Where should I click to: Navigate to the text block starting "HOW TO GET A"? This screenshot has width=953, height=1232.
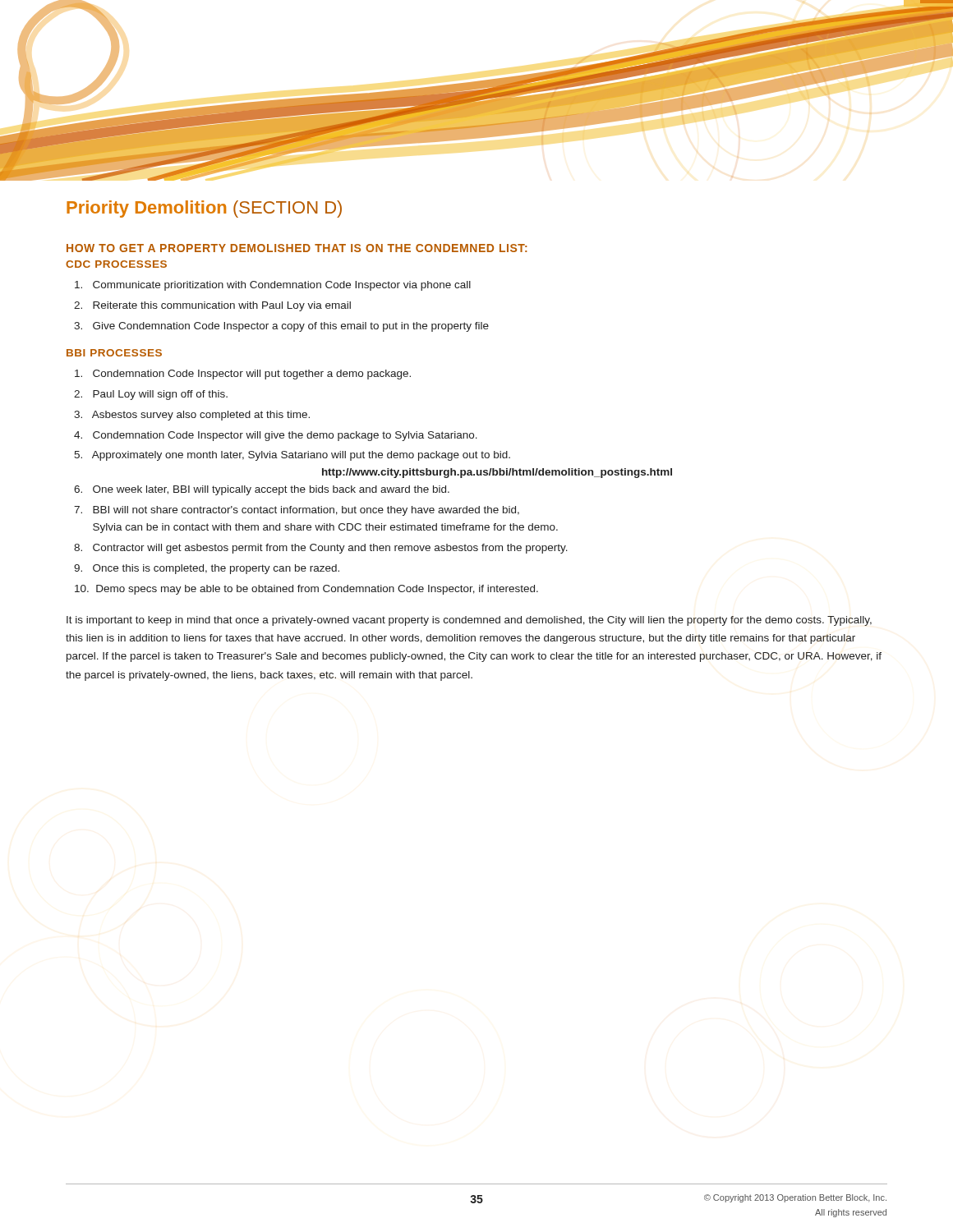tap(297, 248)
